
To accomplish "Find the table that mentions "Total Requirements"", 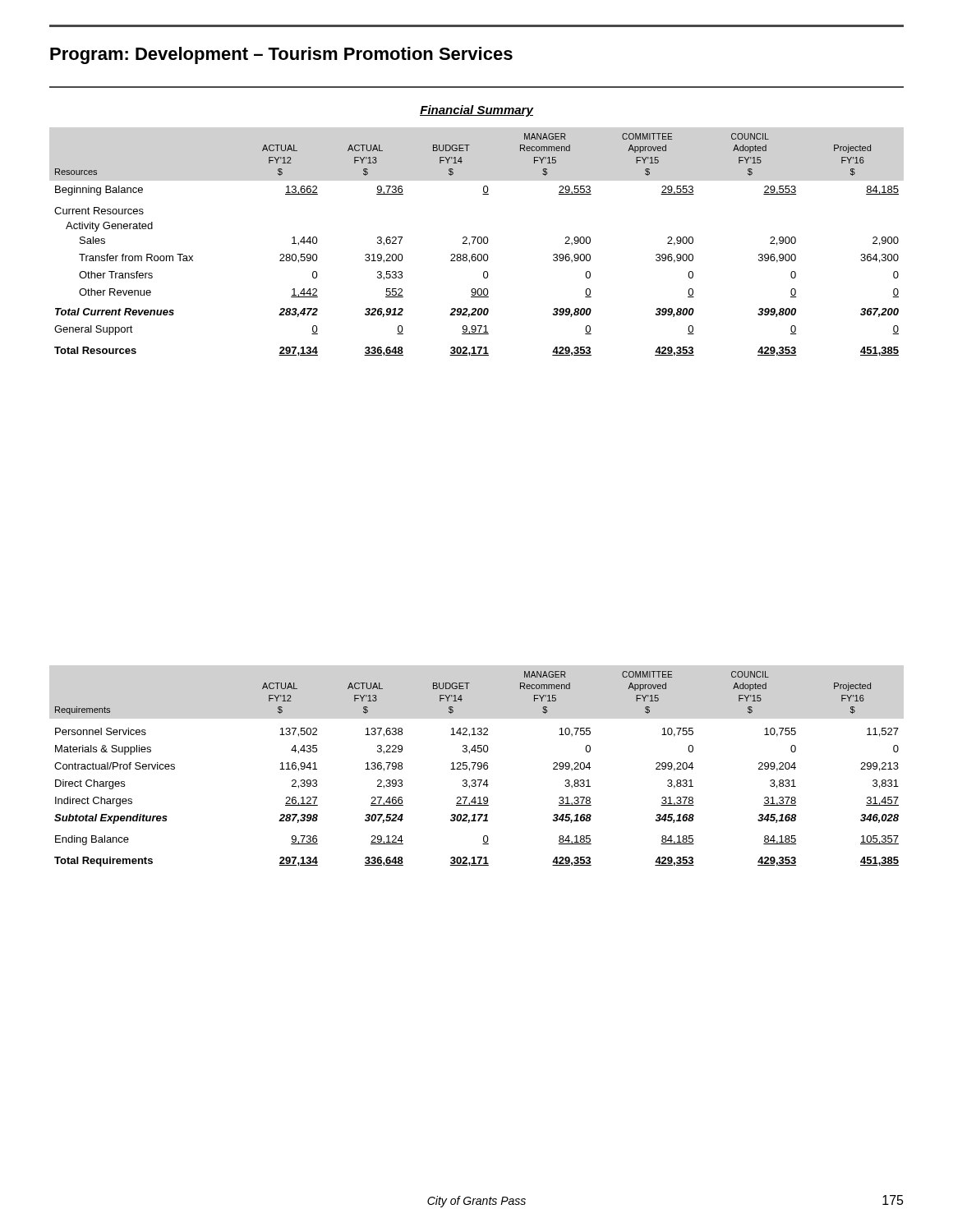I will point(476,767).
